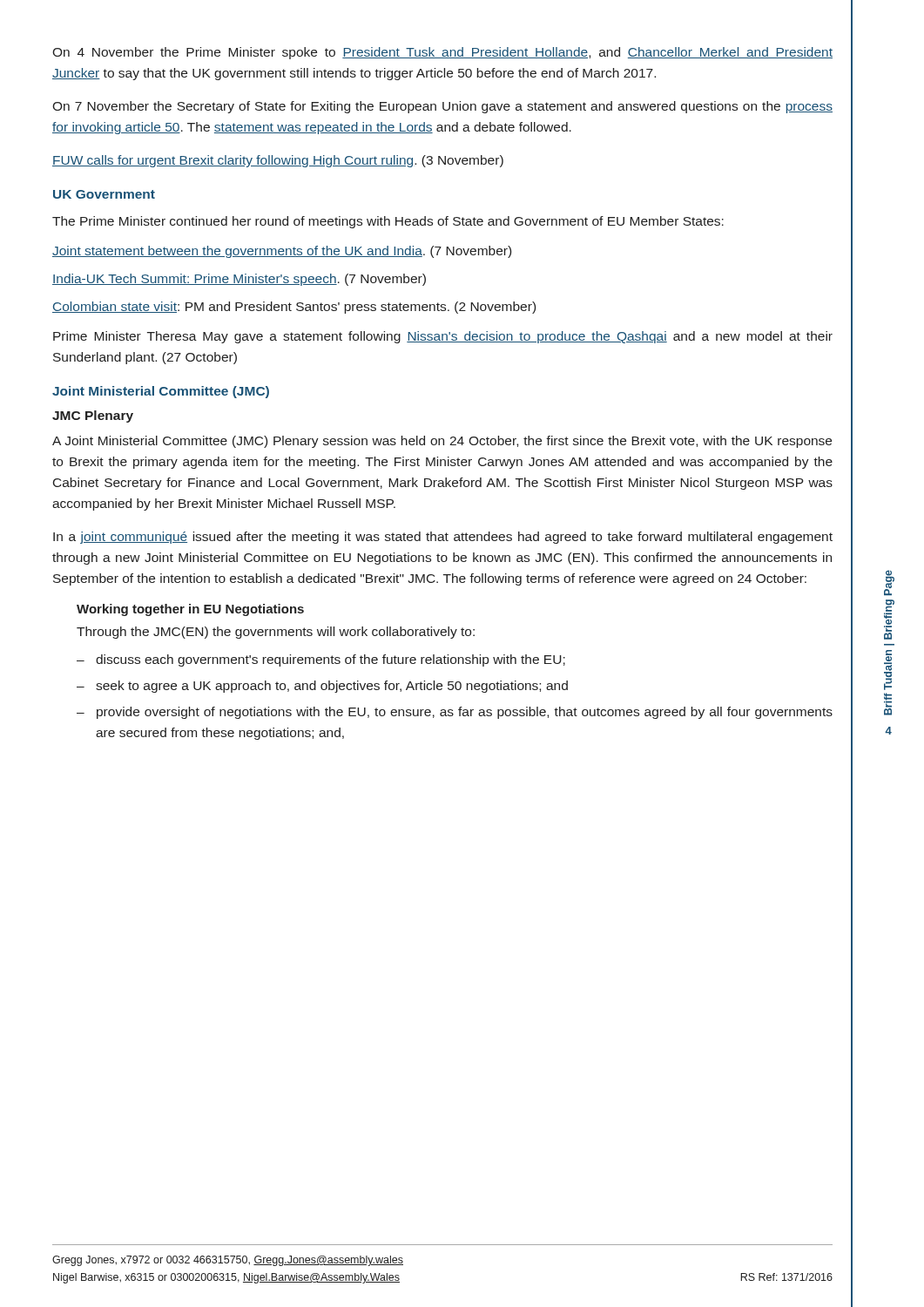Select the text block containing "On 7 November the Secretary"

point(442,116)
